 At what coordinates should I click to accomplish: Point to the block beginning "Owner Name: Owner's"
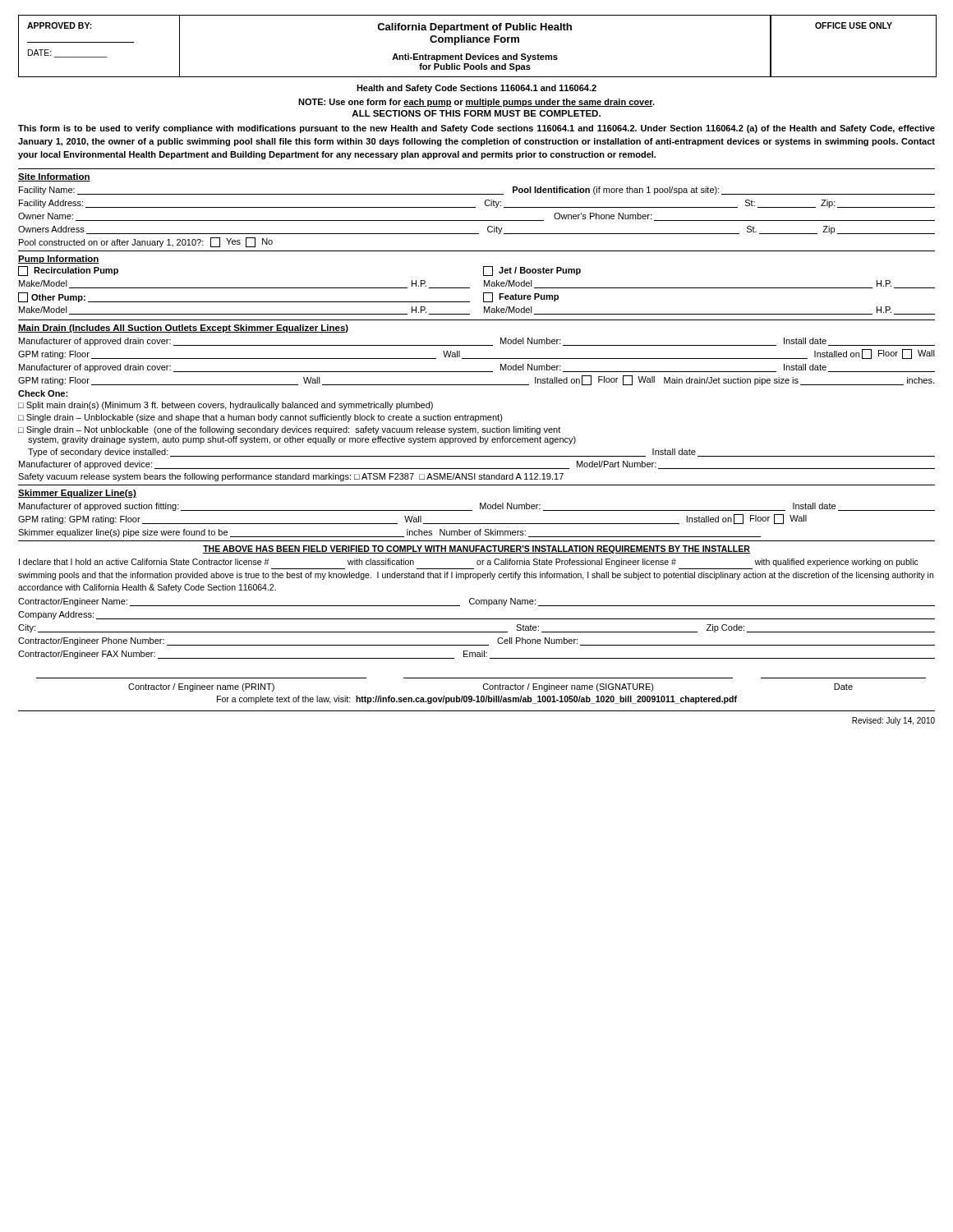pos(476,215)
